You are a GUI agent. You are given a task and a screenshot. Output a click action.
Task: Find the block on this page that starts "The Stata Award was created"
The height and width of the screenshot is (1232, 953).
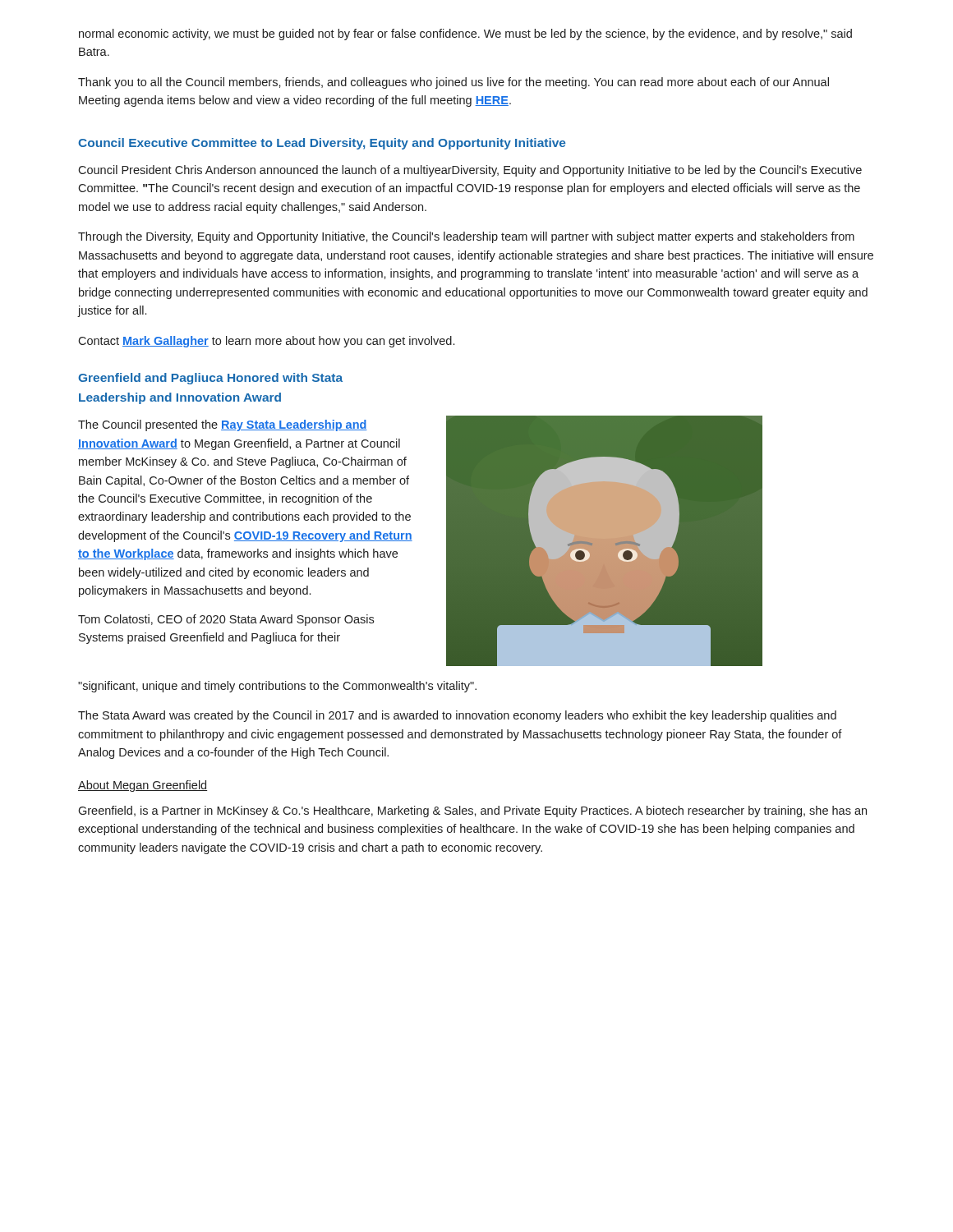pos(460,734)
